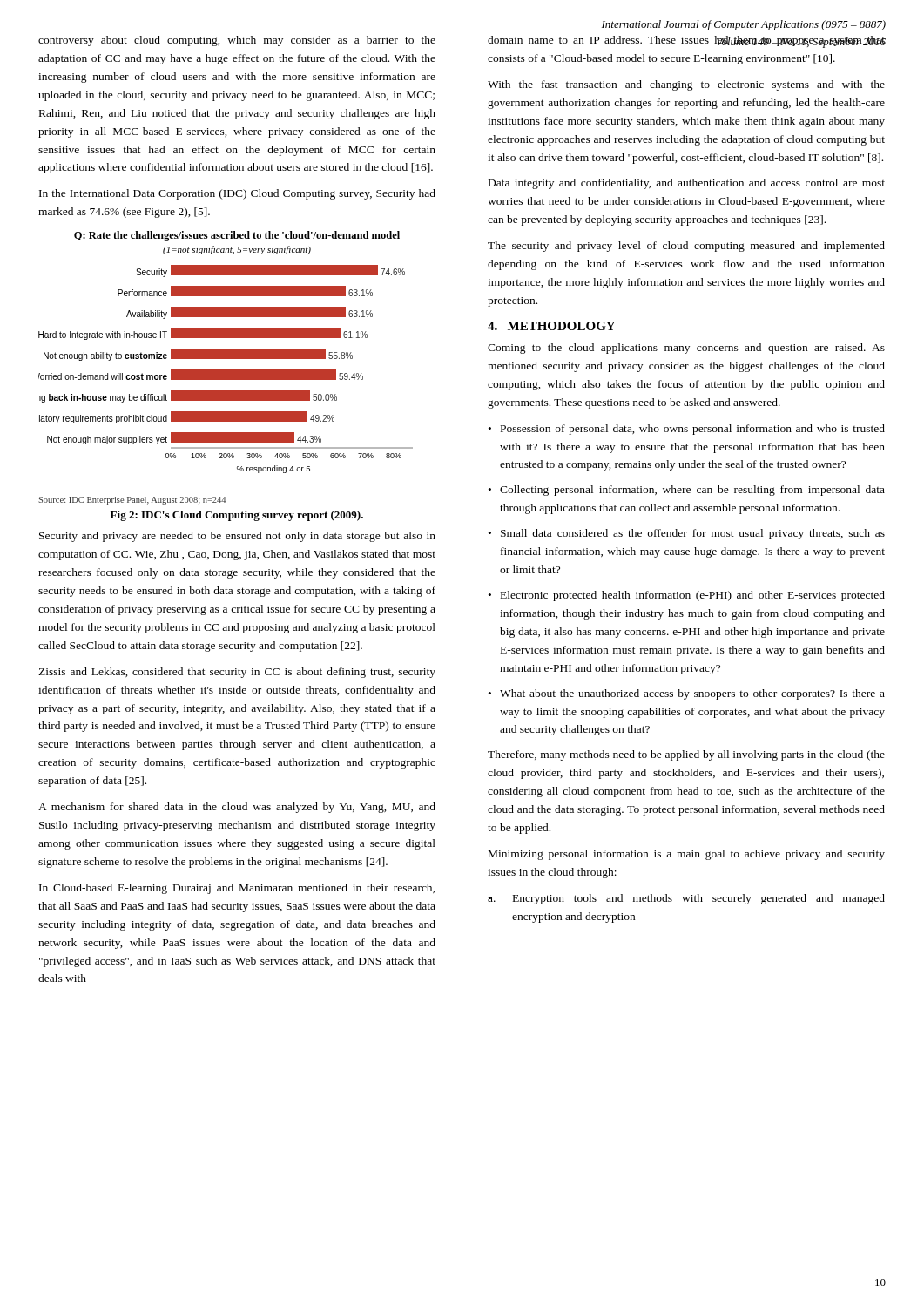This screenshot has height=1307, width=924.
Task: Find the block on this page that starts "Minimizing personal information is a main goal"
Action: pos(686,863)
